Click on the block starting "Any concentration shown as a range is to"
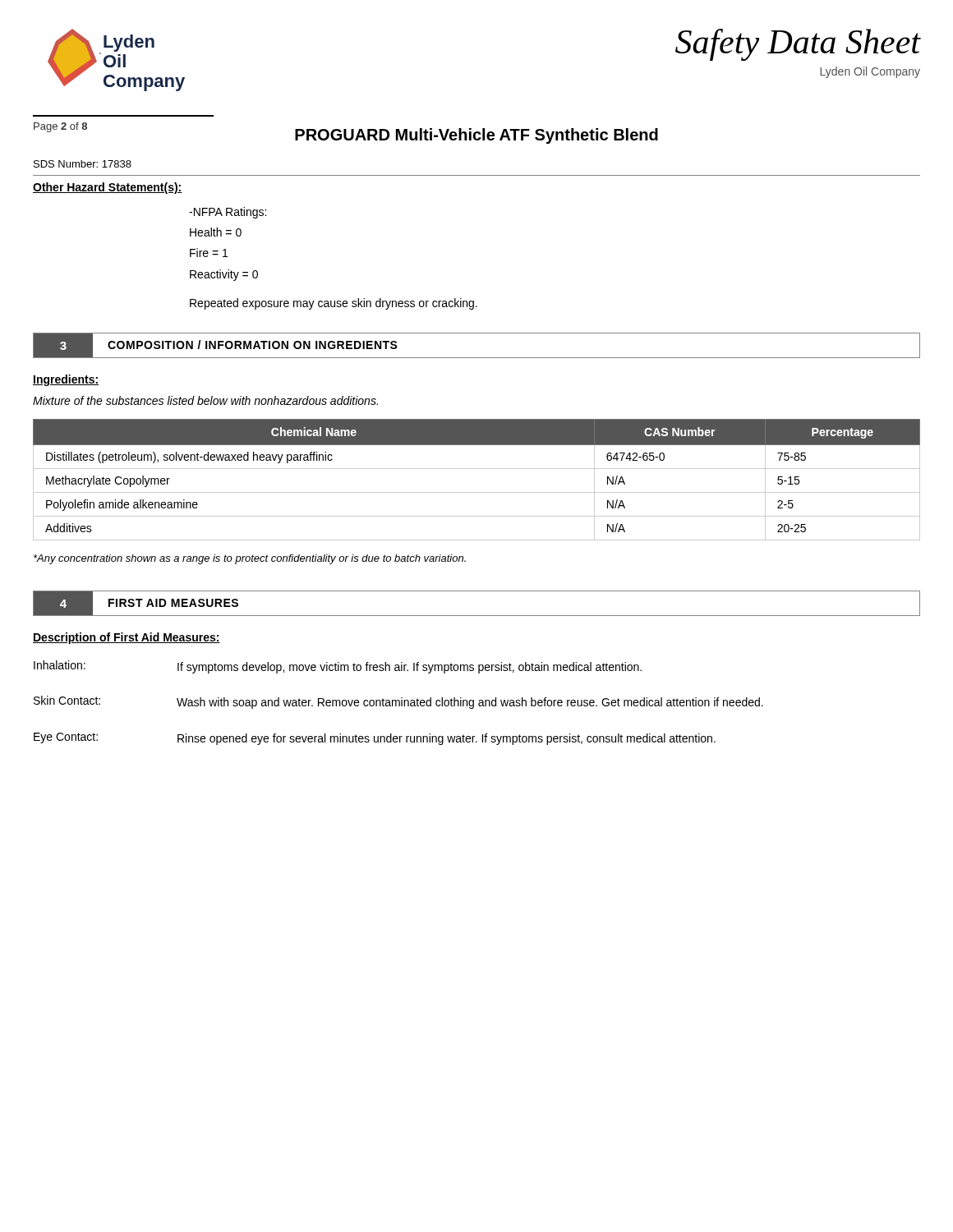This screenshot has height=1232, width=953. 250,558
